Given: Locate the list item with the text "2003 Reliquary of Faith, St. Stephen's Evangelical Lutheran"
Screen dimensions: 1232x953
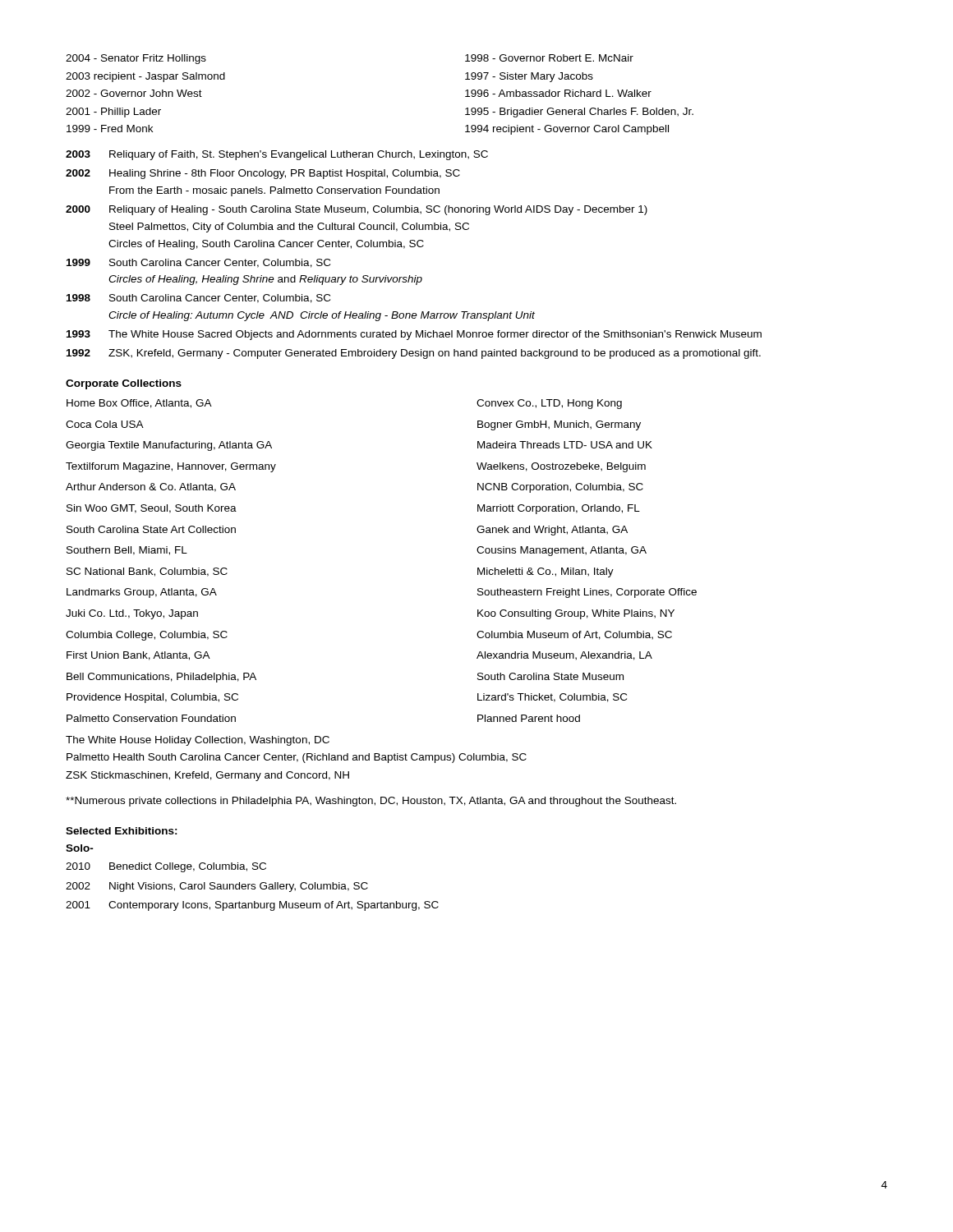Looking at the screenshot, I should (476, 155).
